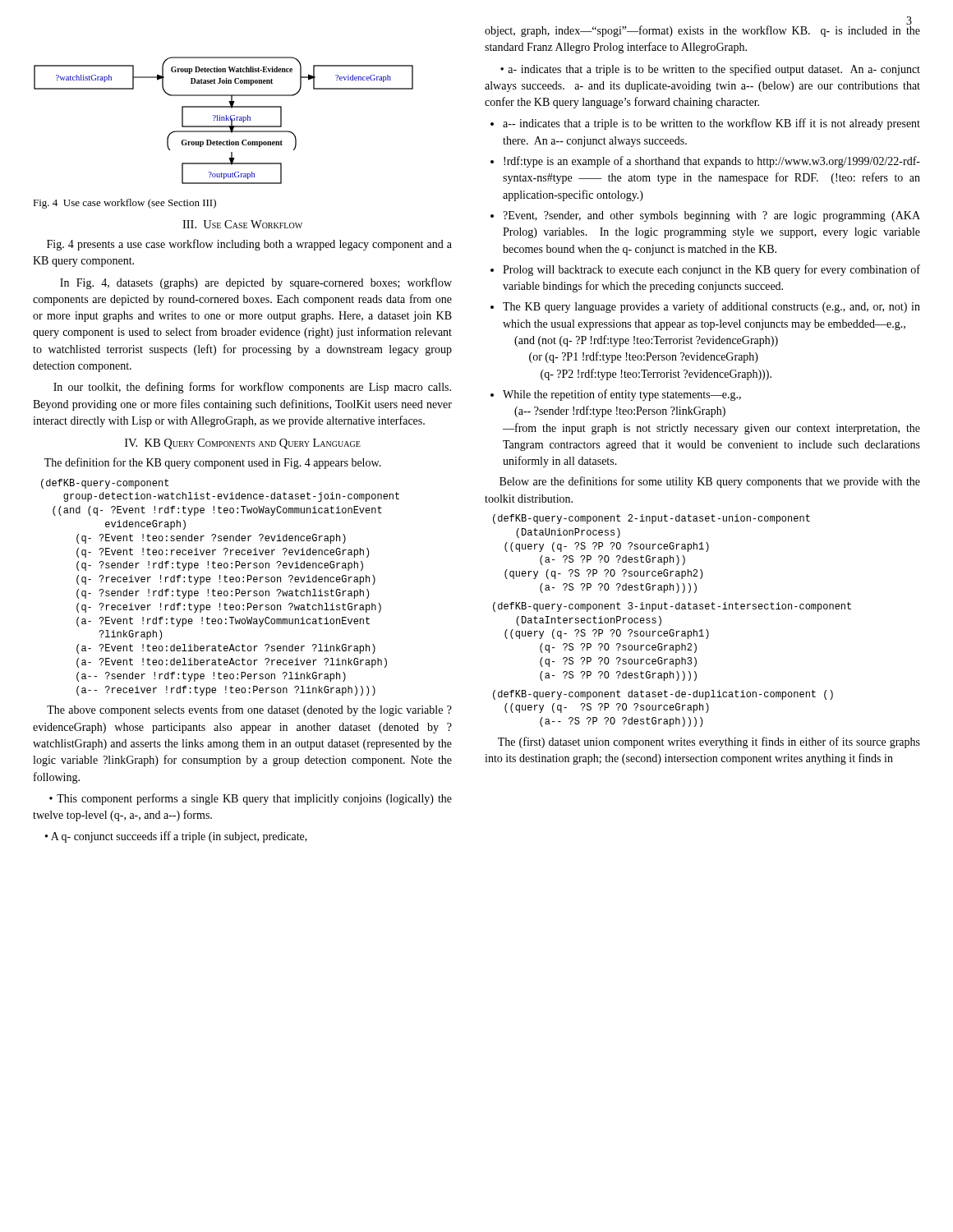Where is the section header that starts "IV. KB Query Components and"?
Viewport: 953px width, 1232px height.
coord(242,443)
